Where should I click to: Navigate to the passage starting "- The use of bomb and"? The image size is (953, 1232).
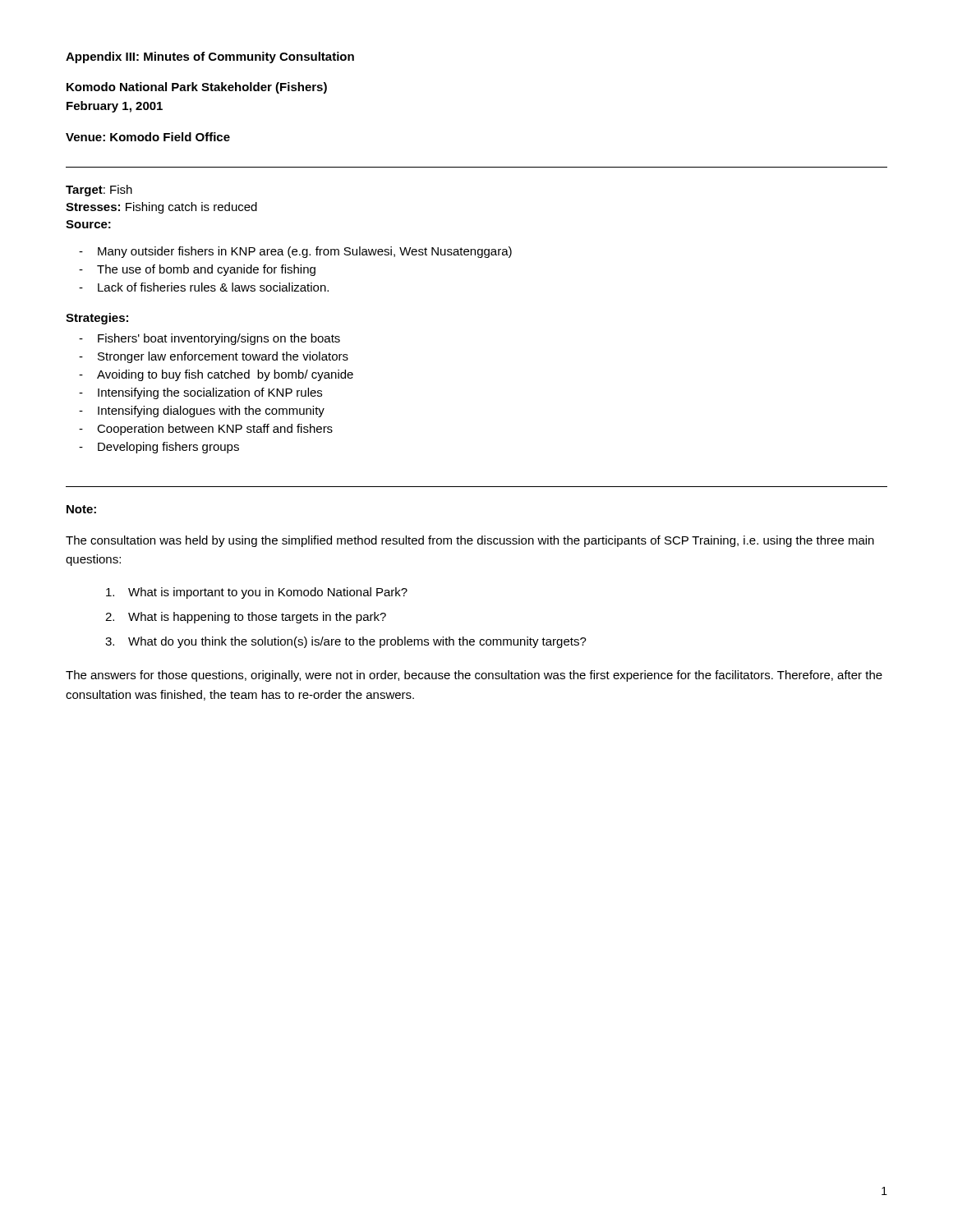click(x=198, y=269)
